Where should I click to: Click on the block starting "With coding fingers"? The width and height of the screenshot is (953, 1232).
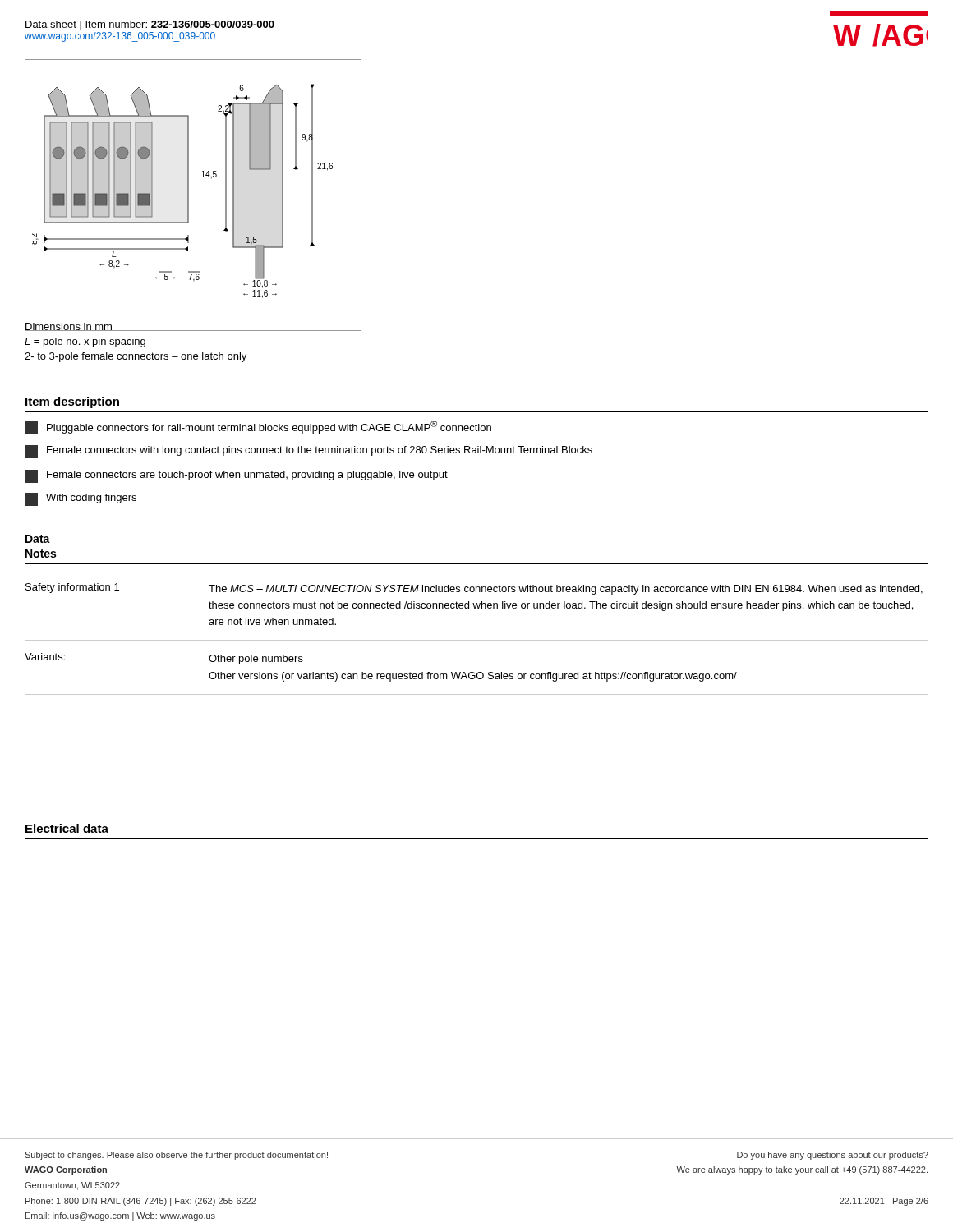[x=81, y=499]
